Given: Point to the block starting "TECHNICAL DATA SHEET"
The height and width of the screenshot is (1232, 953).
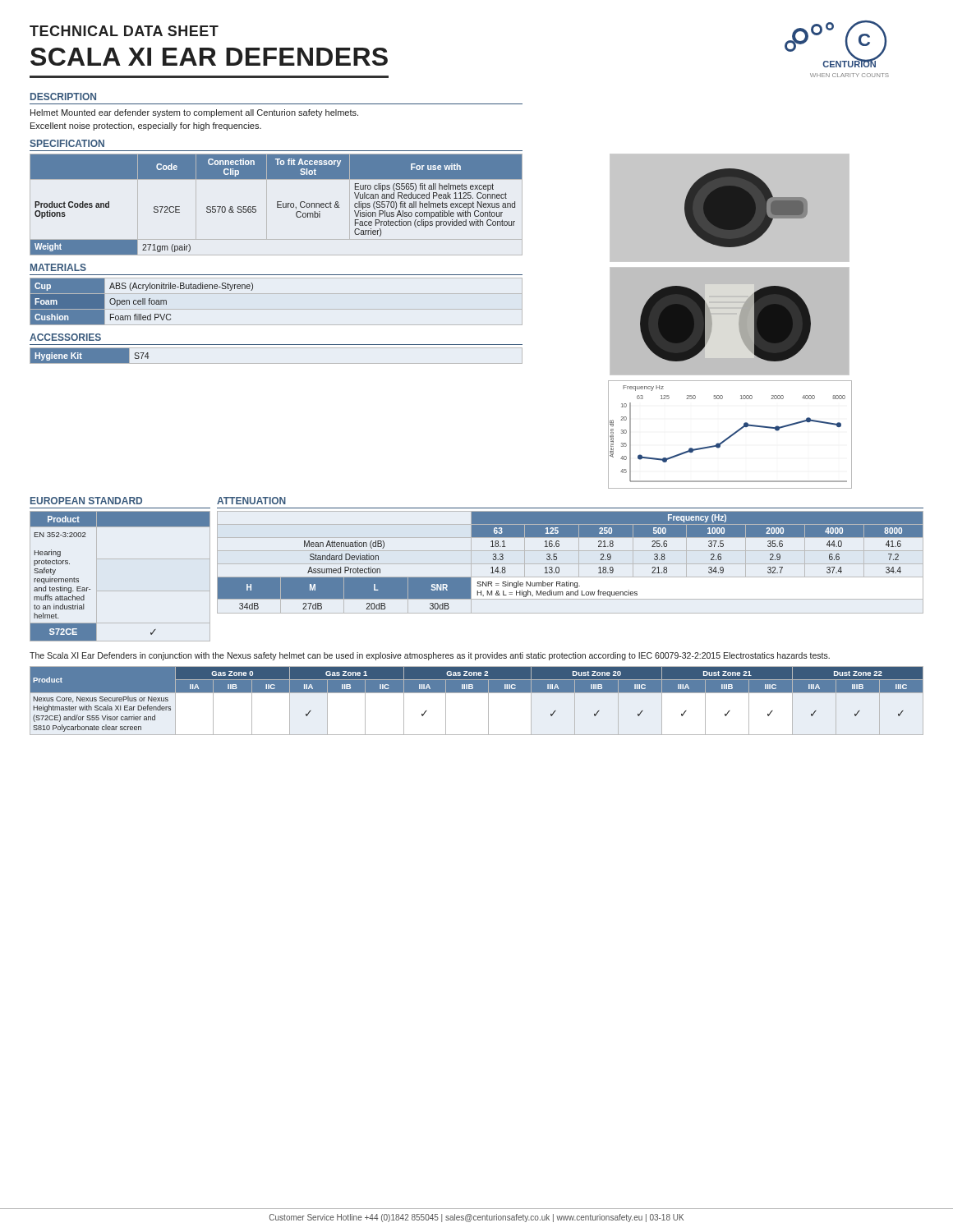Looking at the screenshot, I should [x=124, y=31].
